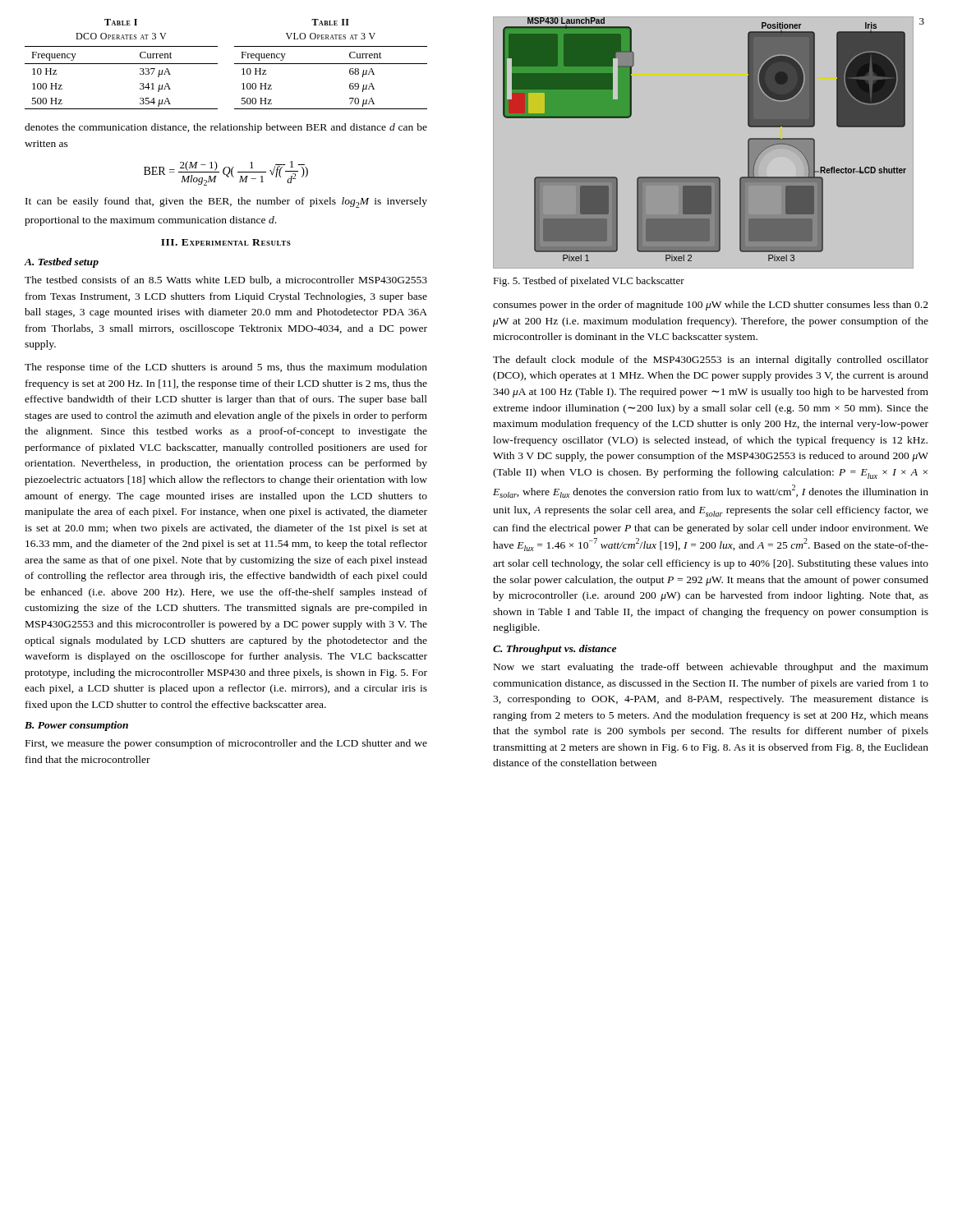This screenshot has width=953, height=1232.
Task: Point to "B. Power consumption"
Action: tap(77, 725)
